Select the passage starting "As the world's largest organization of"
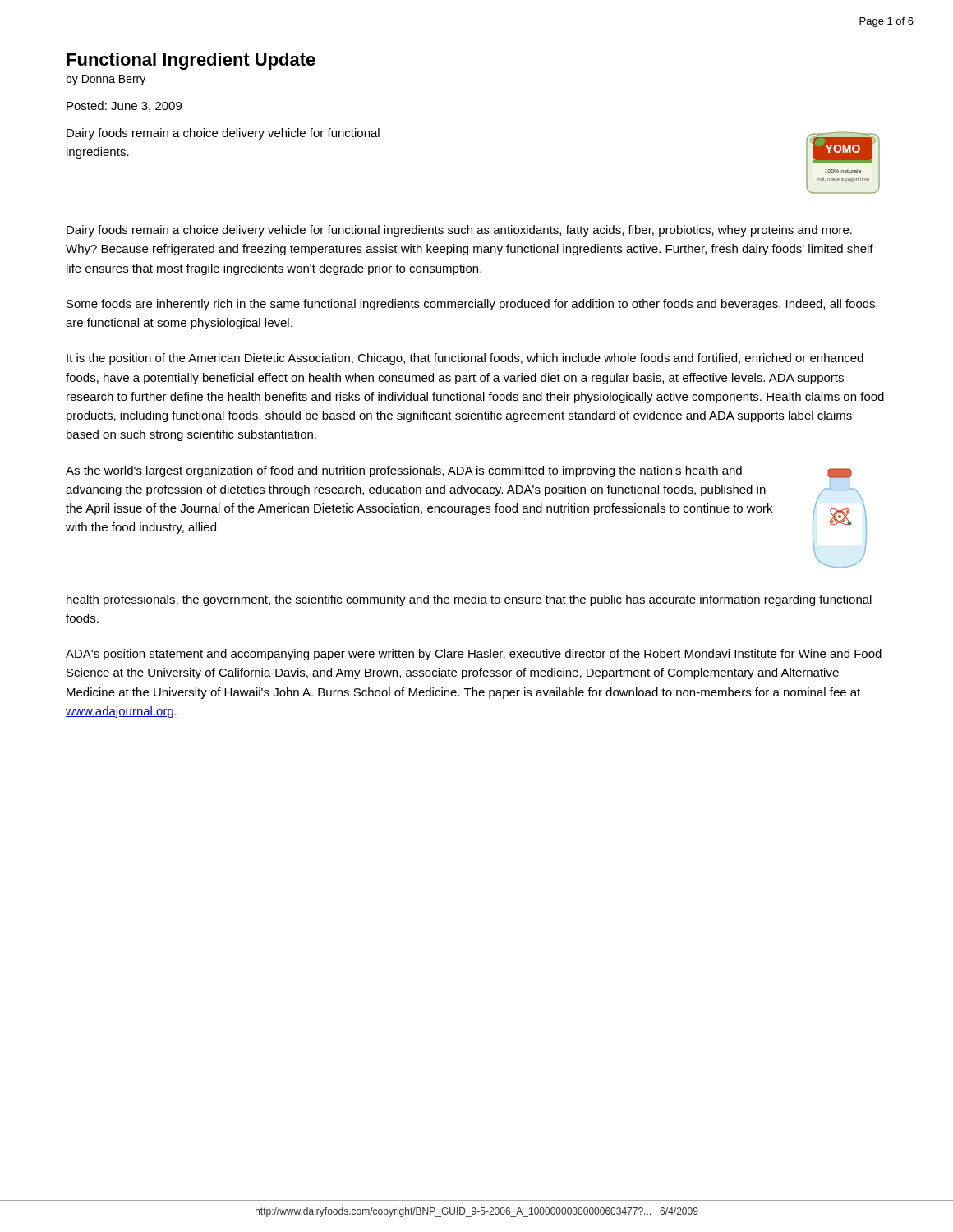The image size is (953, 1232). (419, 498)
